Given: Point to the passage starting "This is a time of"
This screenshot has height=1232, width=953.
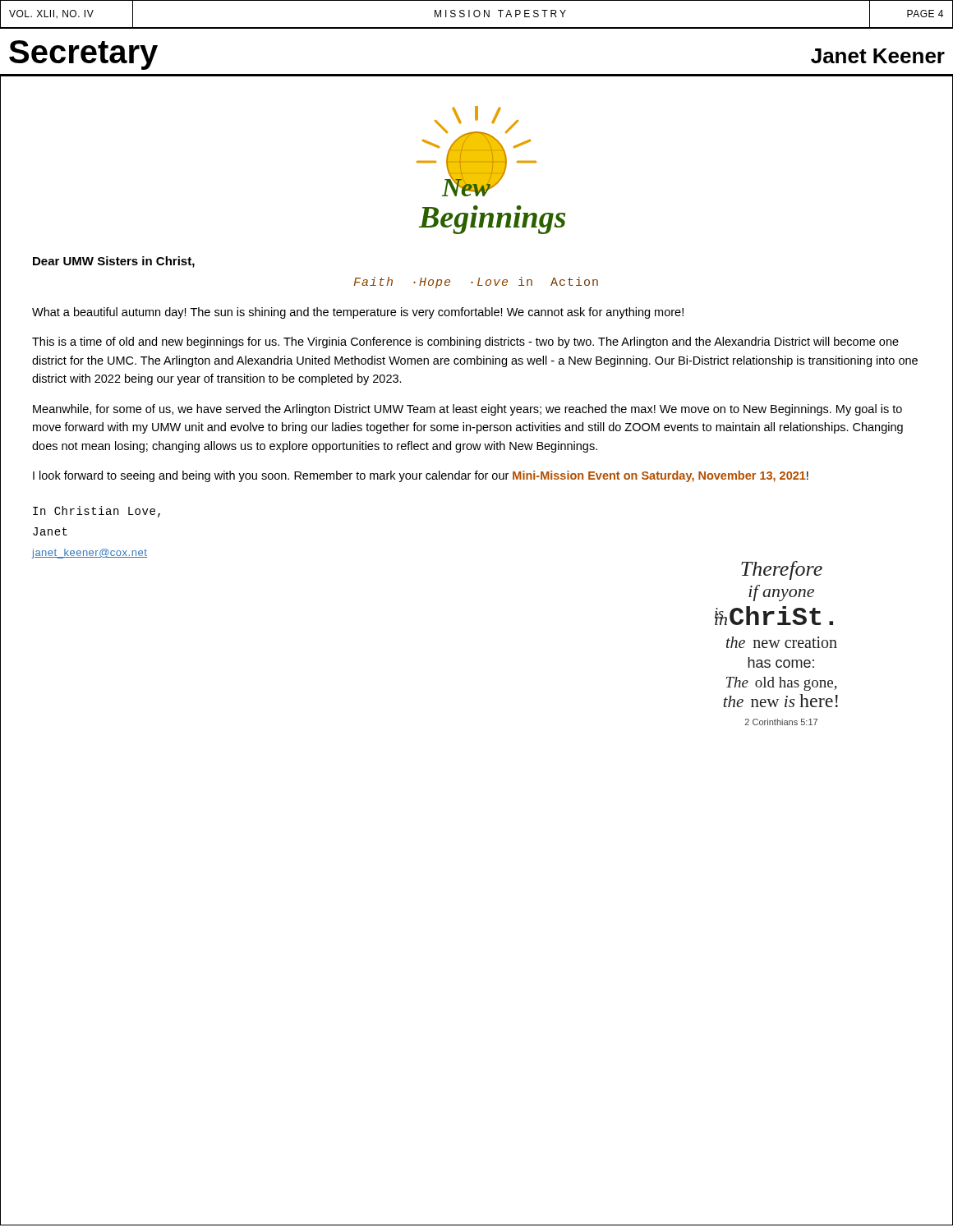Looking at the screenshot, I should coord(475,360).
